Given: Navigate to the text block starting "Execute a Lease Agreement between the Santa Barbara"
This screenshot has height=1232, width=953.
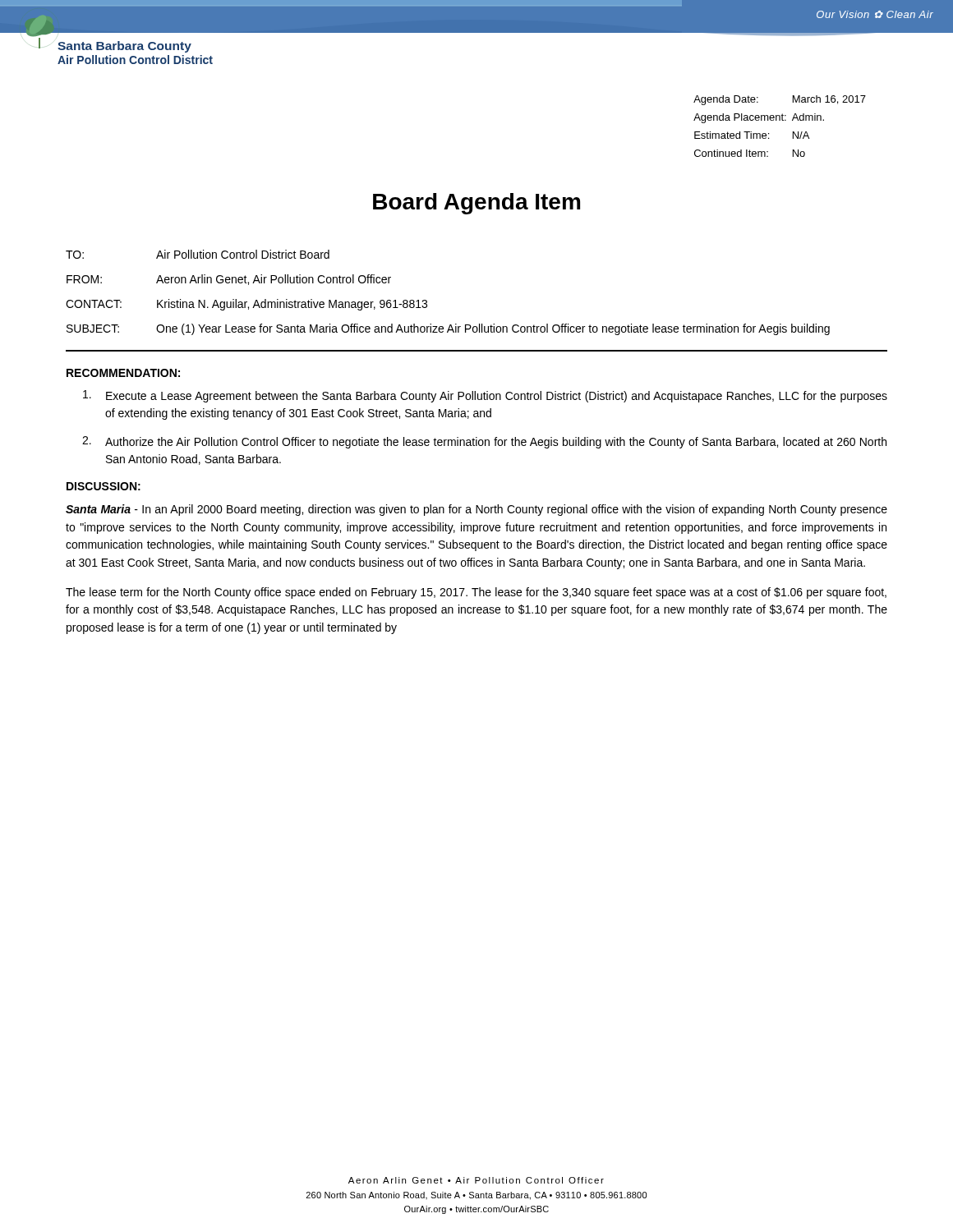Looking at the screenshot, I should tap(485, 405).
